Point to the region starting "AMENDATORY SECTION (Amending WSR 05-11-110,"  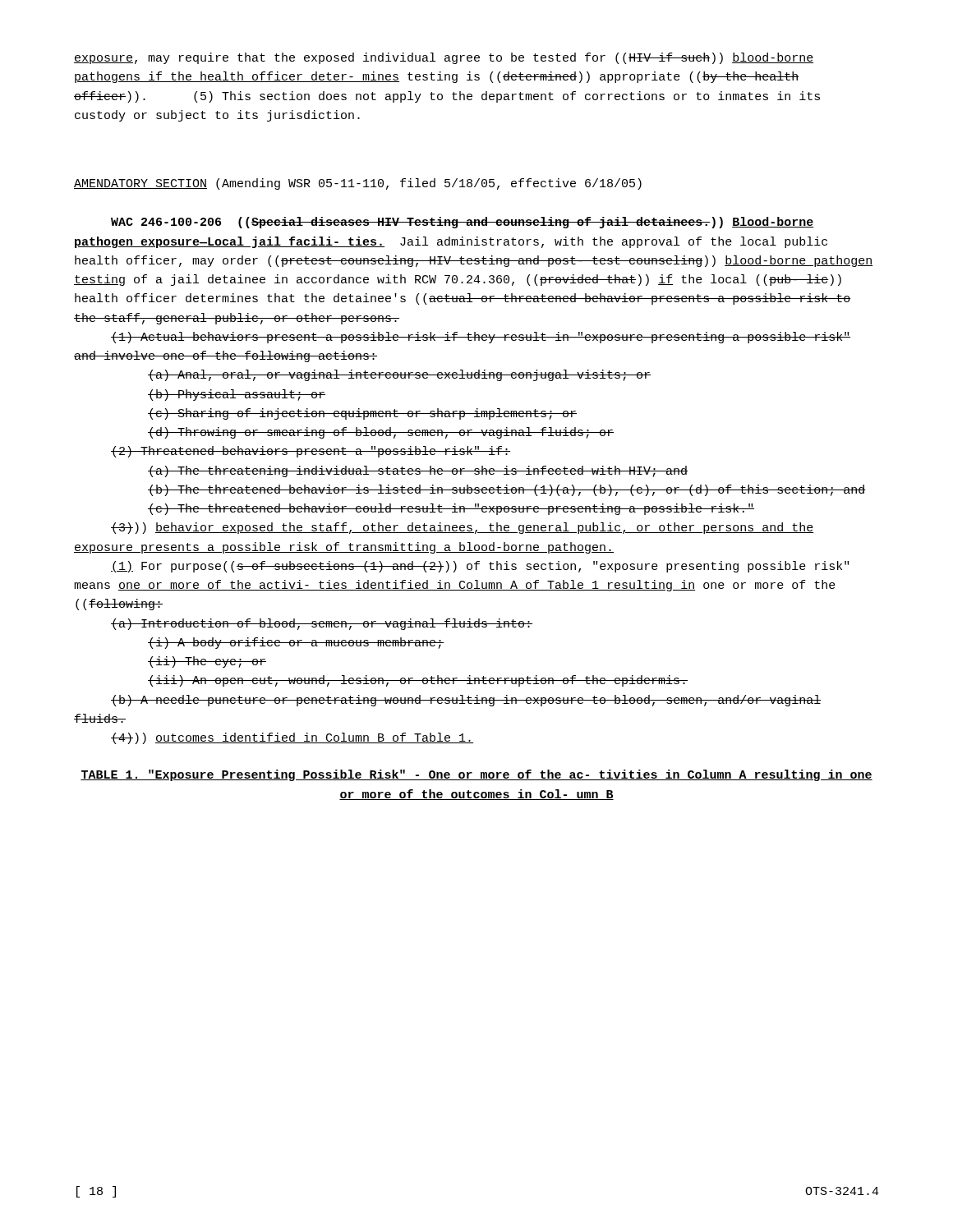pos(359,184)
